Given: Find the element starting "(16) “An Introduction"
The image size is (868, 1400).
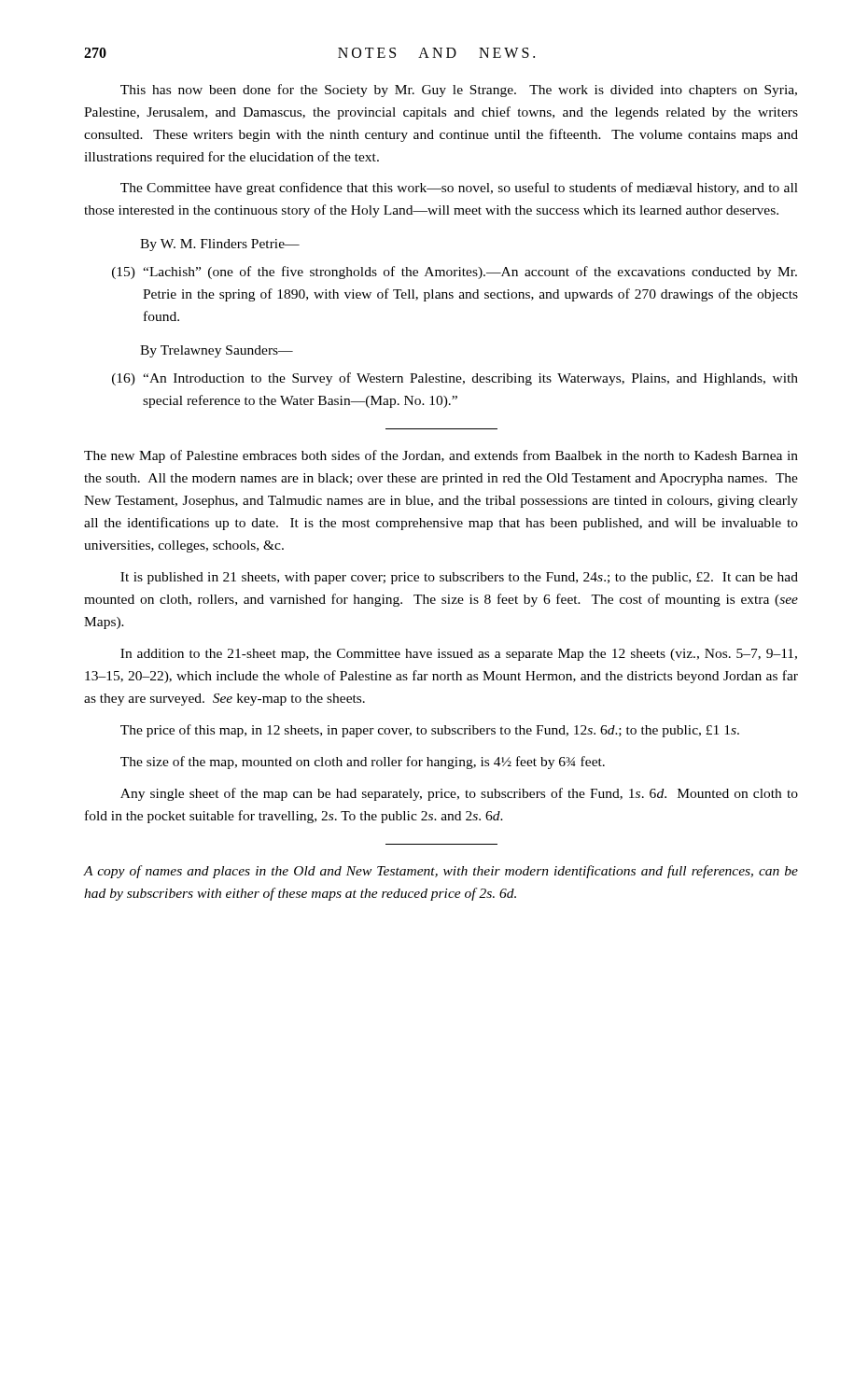Looking at the screenshot, I should pyautogui.click(x=441, y=389).
